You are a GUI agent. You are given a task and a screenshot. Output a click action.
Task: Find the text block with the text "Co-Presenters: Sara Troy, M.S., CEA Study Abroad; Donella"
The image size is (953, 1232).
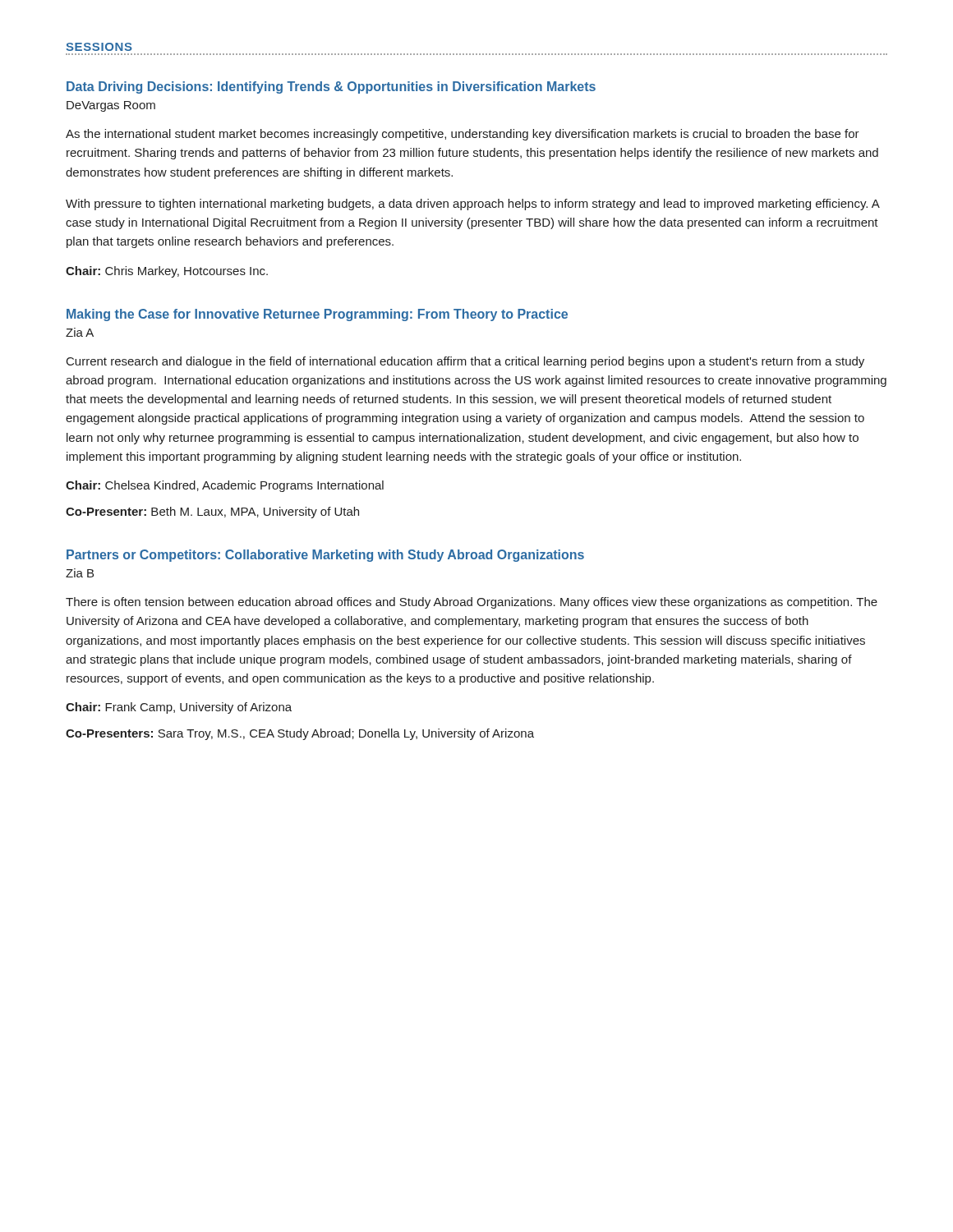tap(476, 733)
